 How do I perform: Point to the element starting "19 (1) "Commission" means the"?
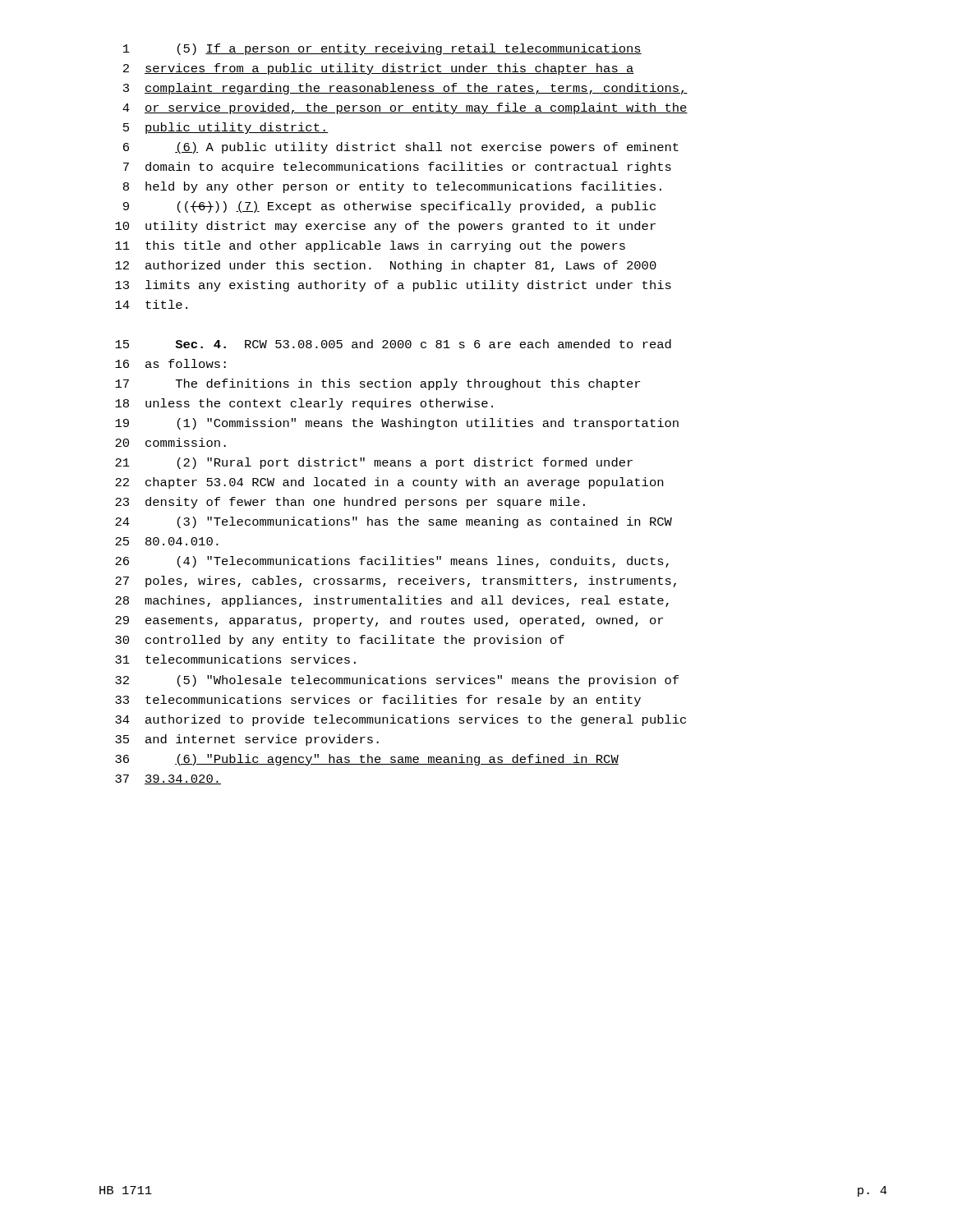(493, 424)
